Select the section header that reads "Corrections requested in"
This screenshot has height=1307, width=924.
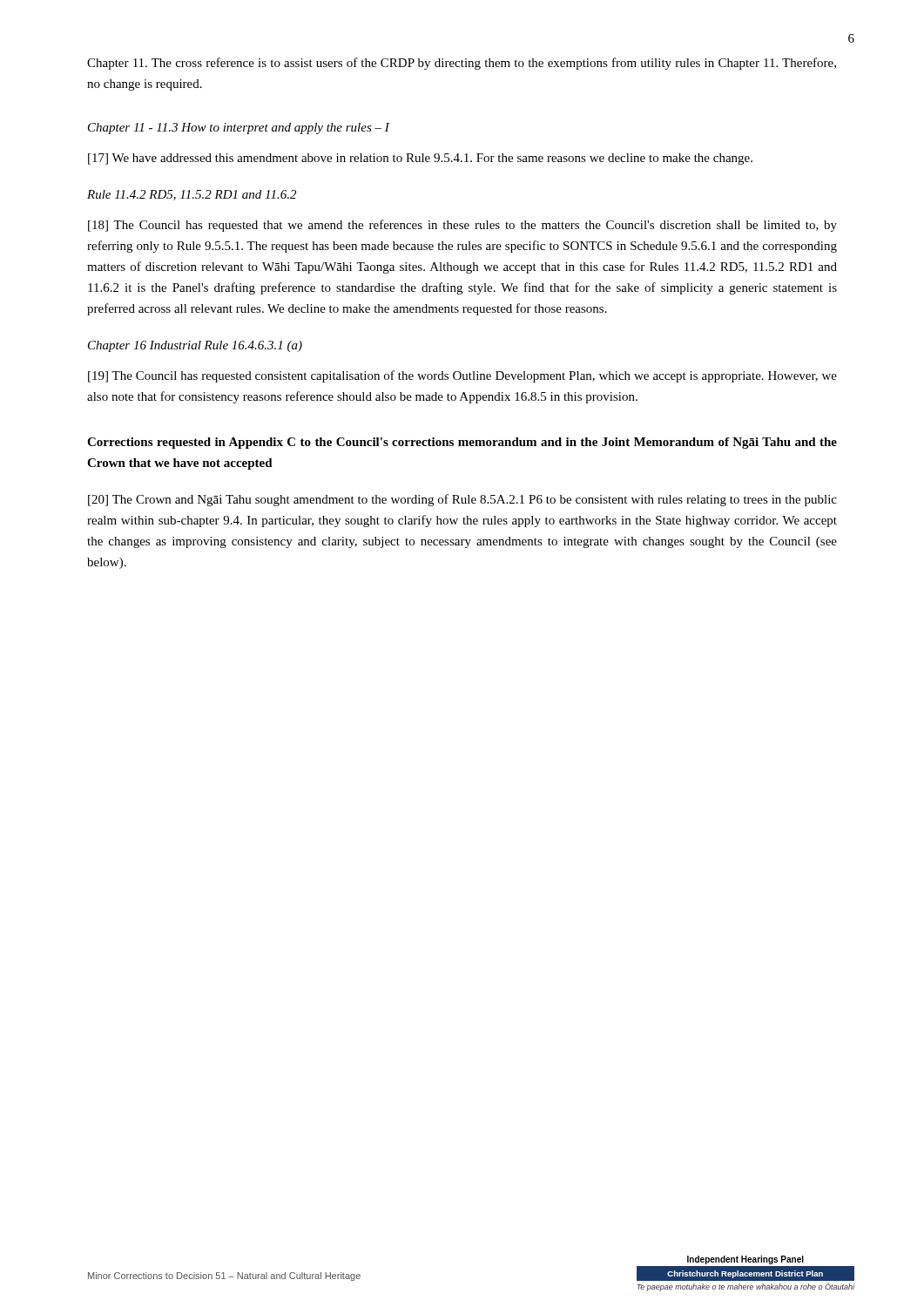pos(462,452)
